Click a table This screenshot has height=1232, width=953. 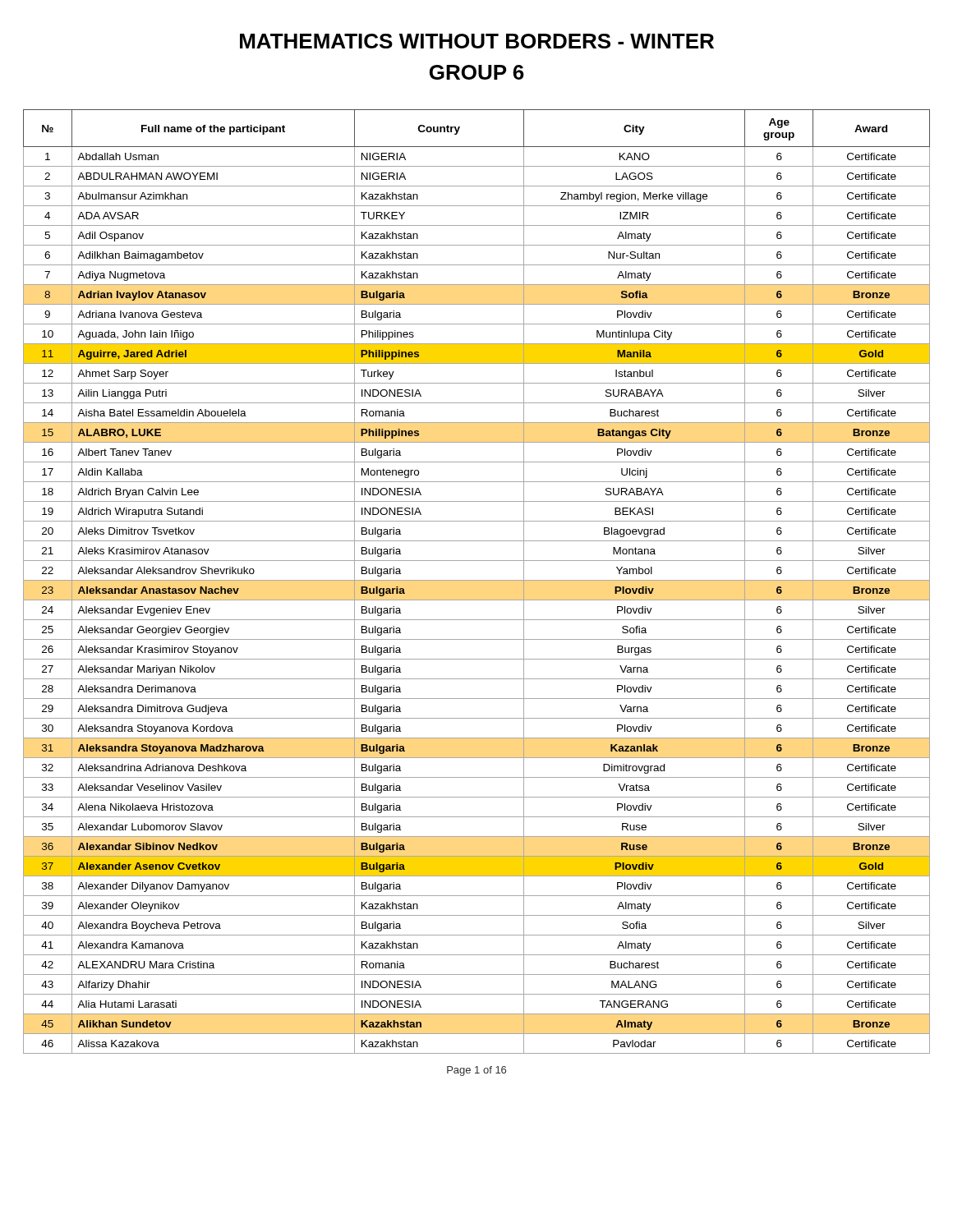[x=476, y=582]
